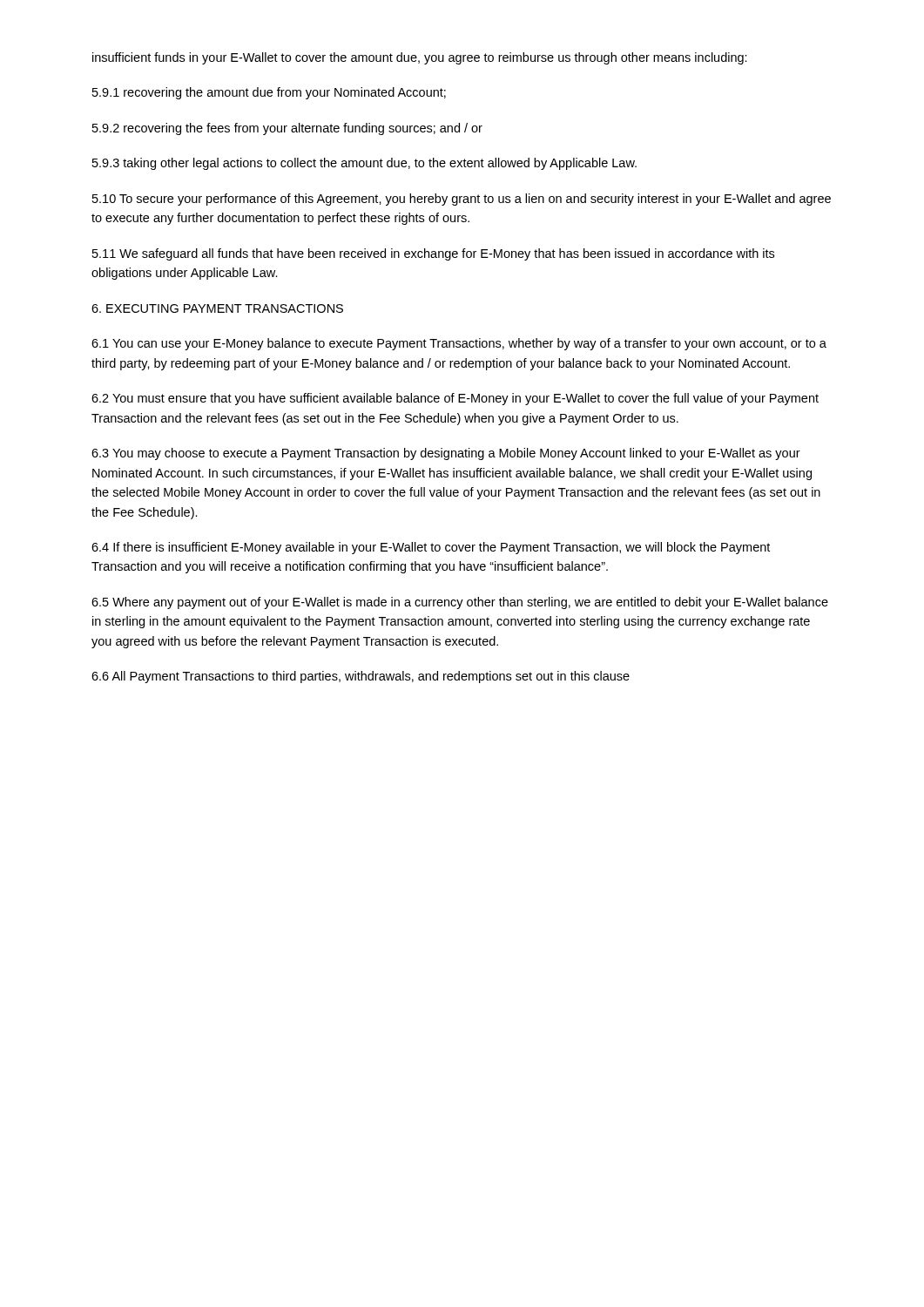Point to the block beginning "5 Where any payment out"
Image resolution: width=924 pixels, height=1307 pixels.
[x=460, y=622]
